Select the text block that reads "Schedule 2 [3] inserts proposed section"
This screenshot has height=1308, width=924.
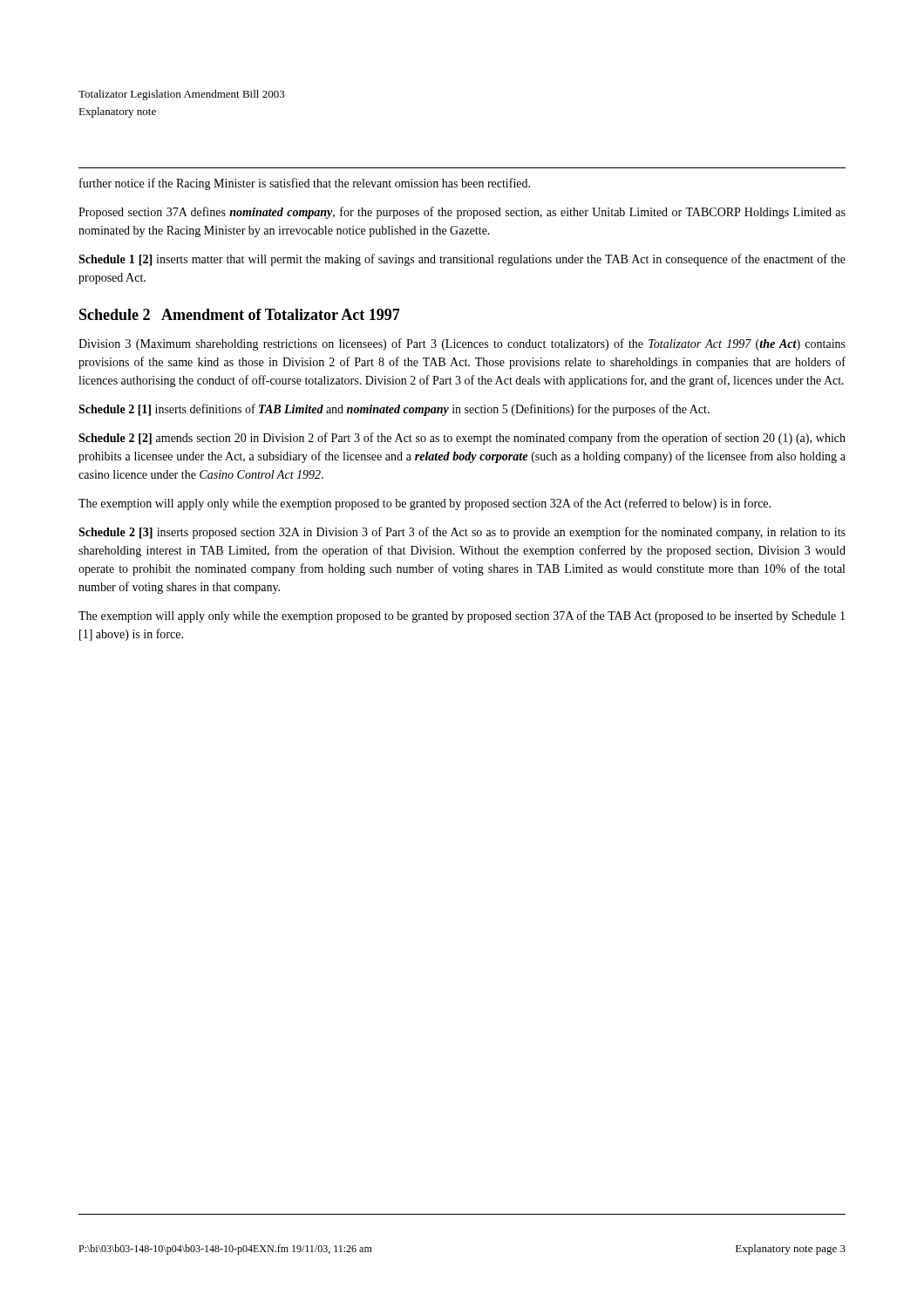[x=462, y=560]
